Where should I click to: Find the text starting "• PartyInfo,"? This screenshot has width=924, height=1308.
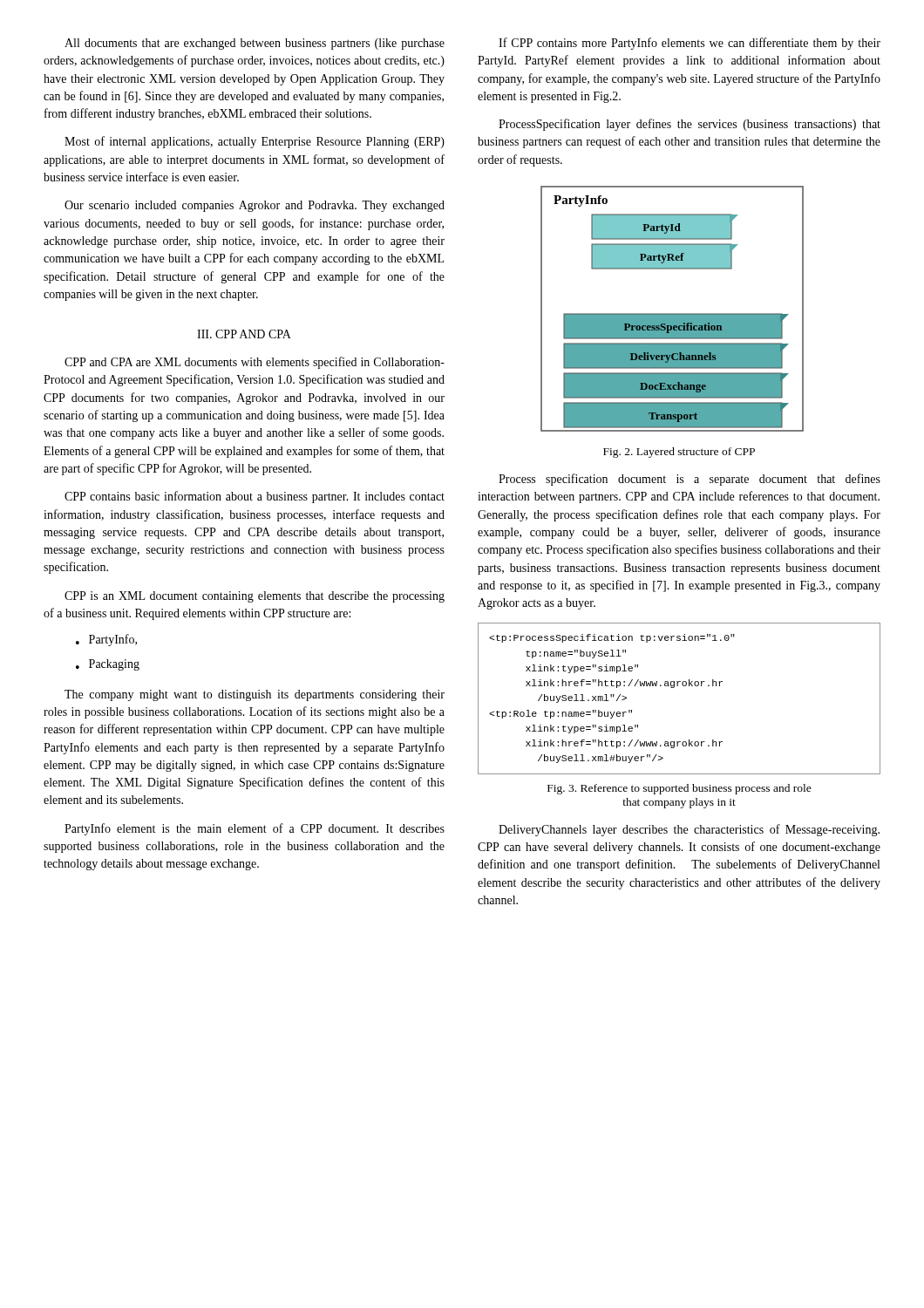[106, 643]
